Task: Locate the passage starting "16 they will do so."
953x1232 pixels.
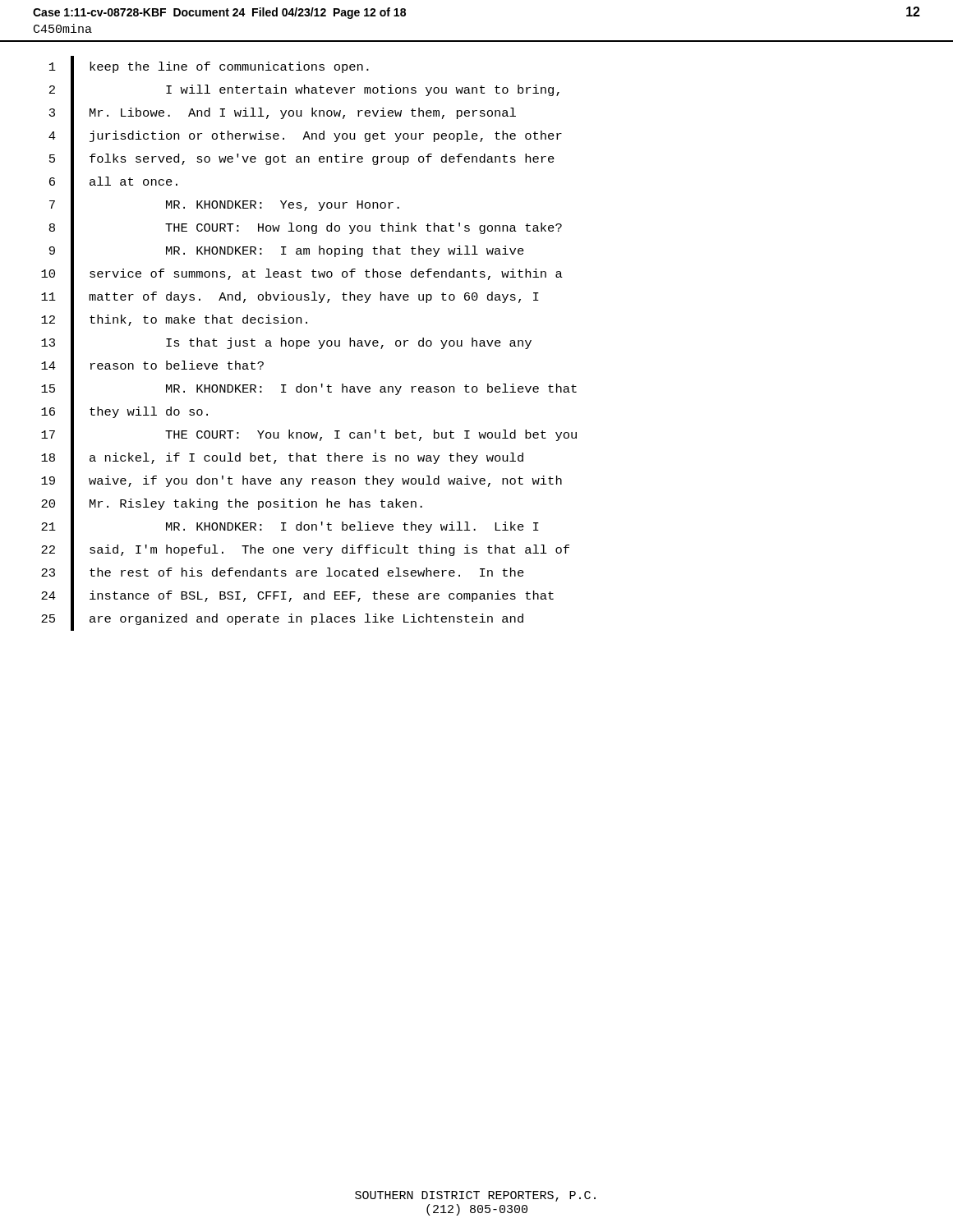Action: click(124, 412)
